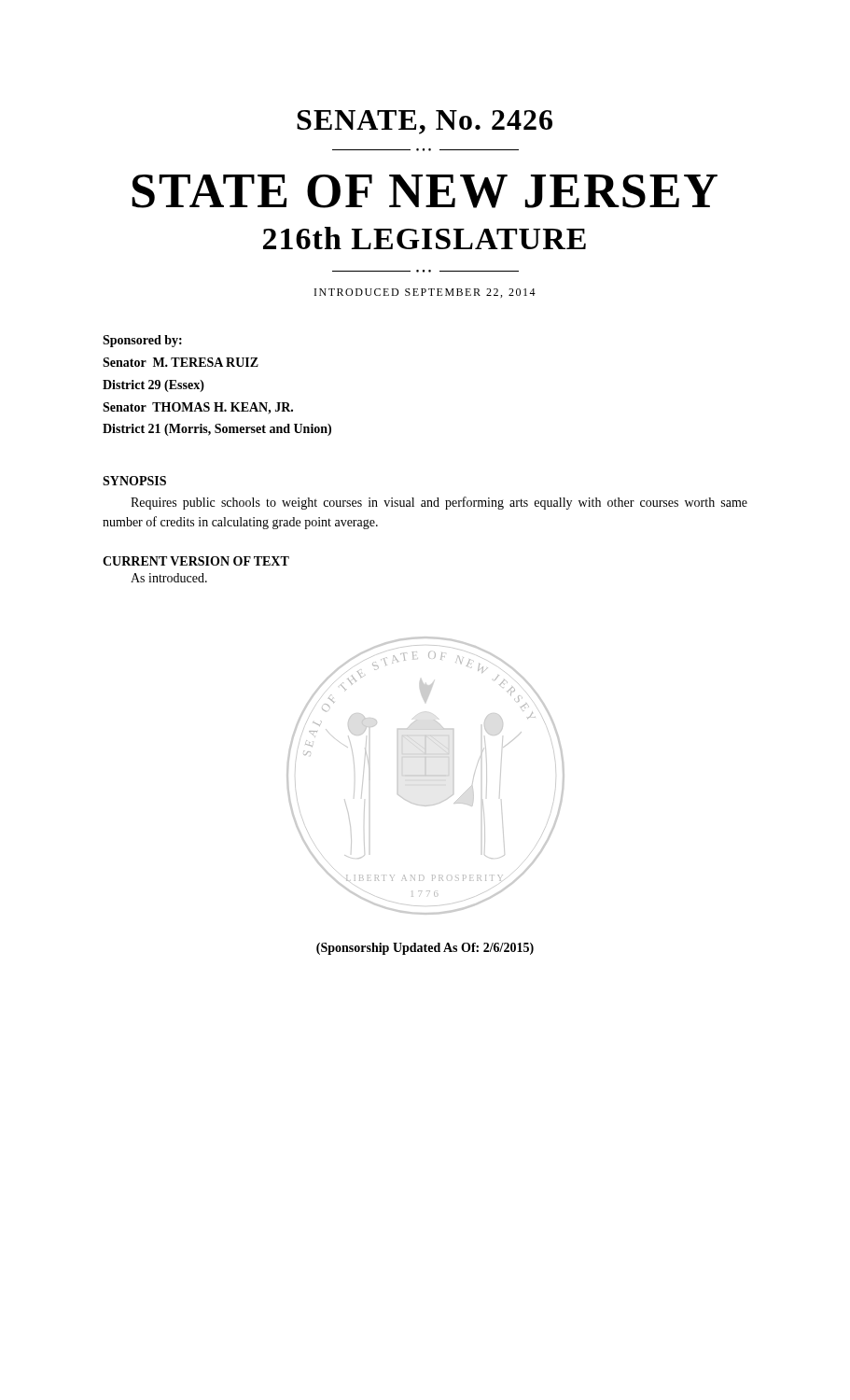The image size is (850, 1400).
Task: Select the block starting "Sponsored by: Senator M. TERESA"
Action: pyautogui.click(x=142, y=341)
